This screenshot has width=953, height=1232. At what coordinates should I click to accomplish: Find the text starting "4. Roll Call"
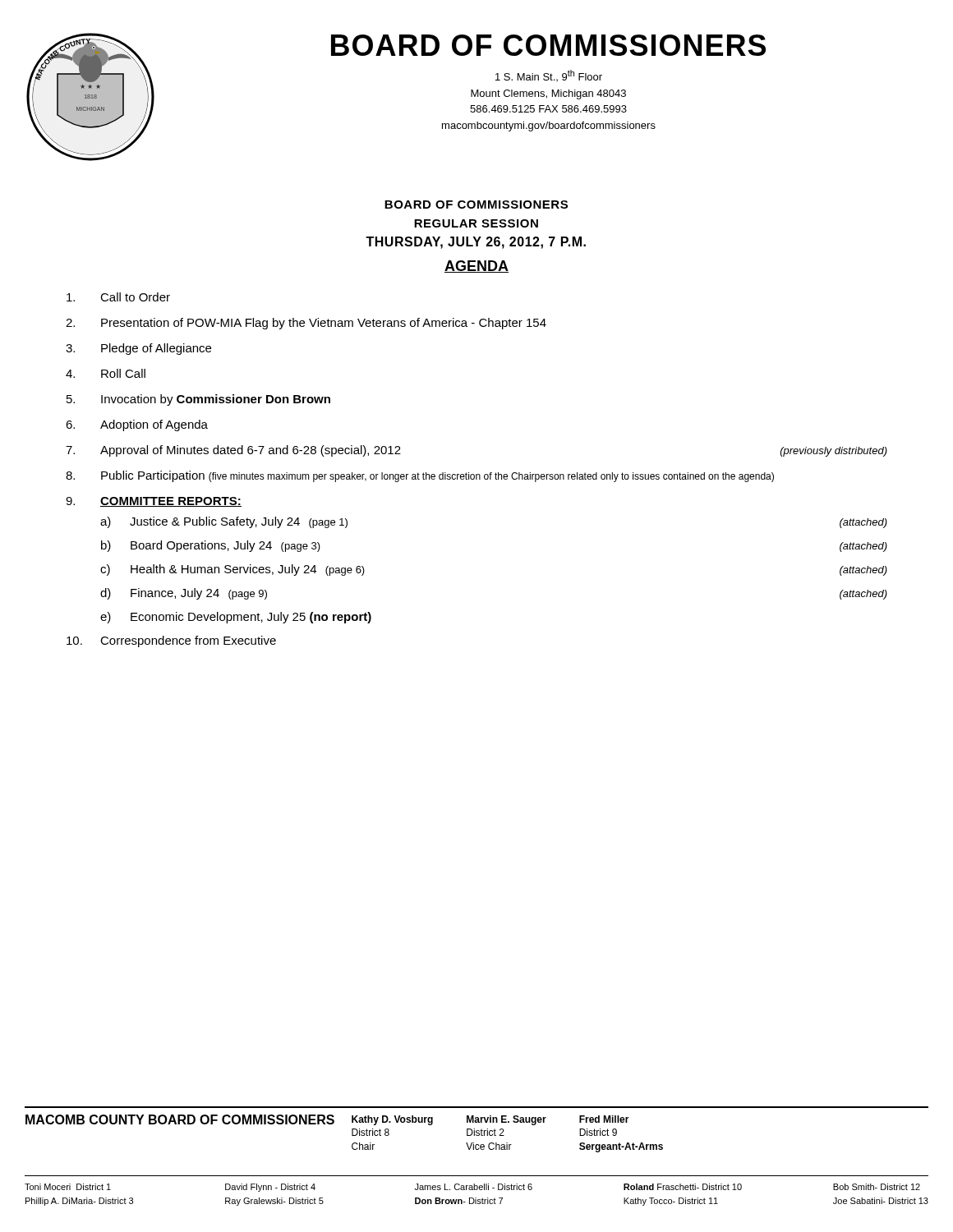pyautogui.click(x=106, y=373)
